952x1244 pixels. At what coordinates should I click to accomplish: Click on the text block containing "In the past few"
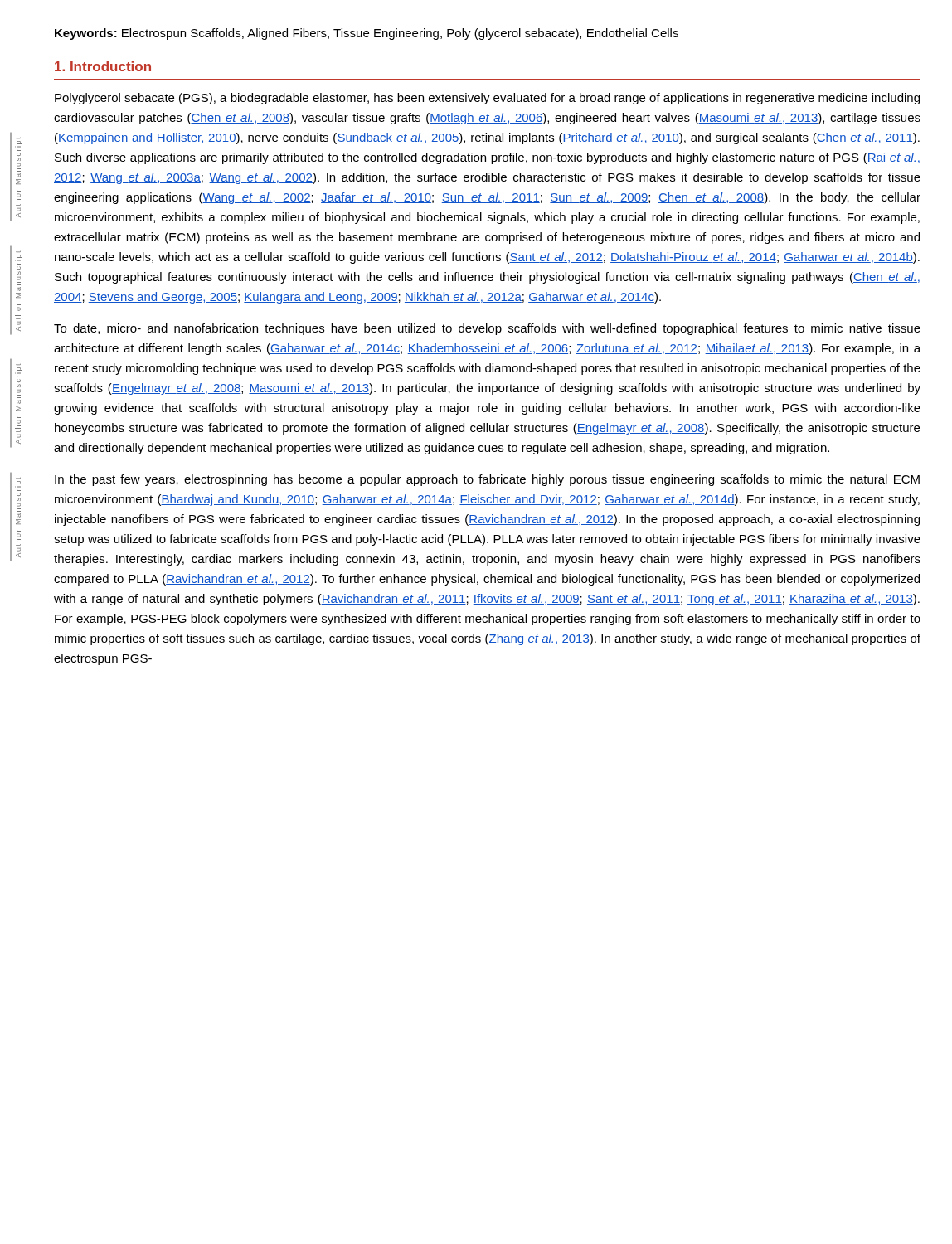pyautogui.click(x=487, y=569)
